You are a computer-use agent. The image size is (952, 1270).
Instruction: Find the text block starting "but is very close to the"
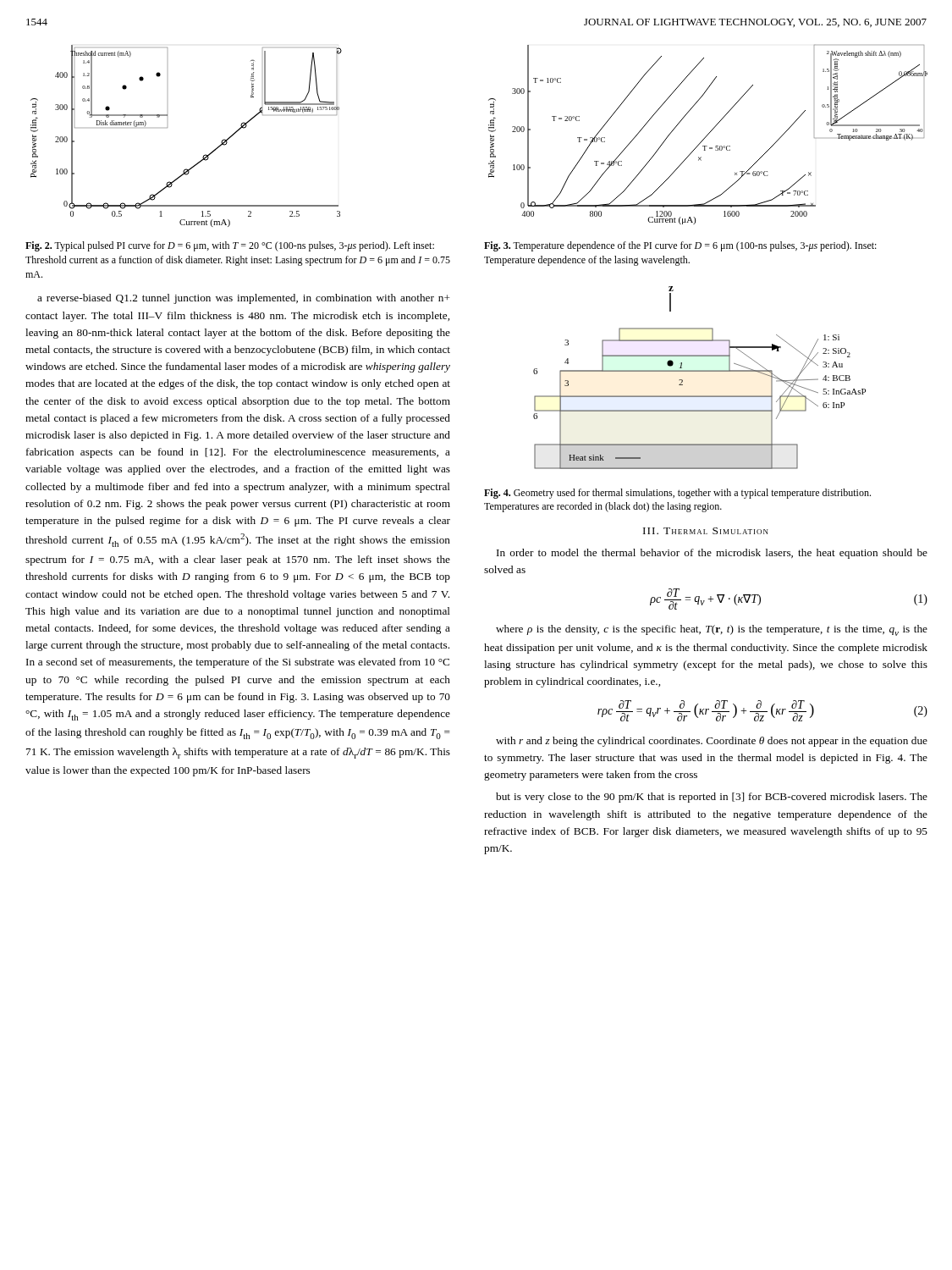(x=706, y=823)
